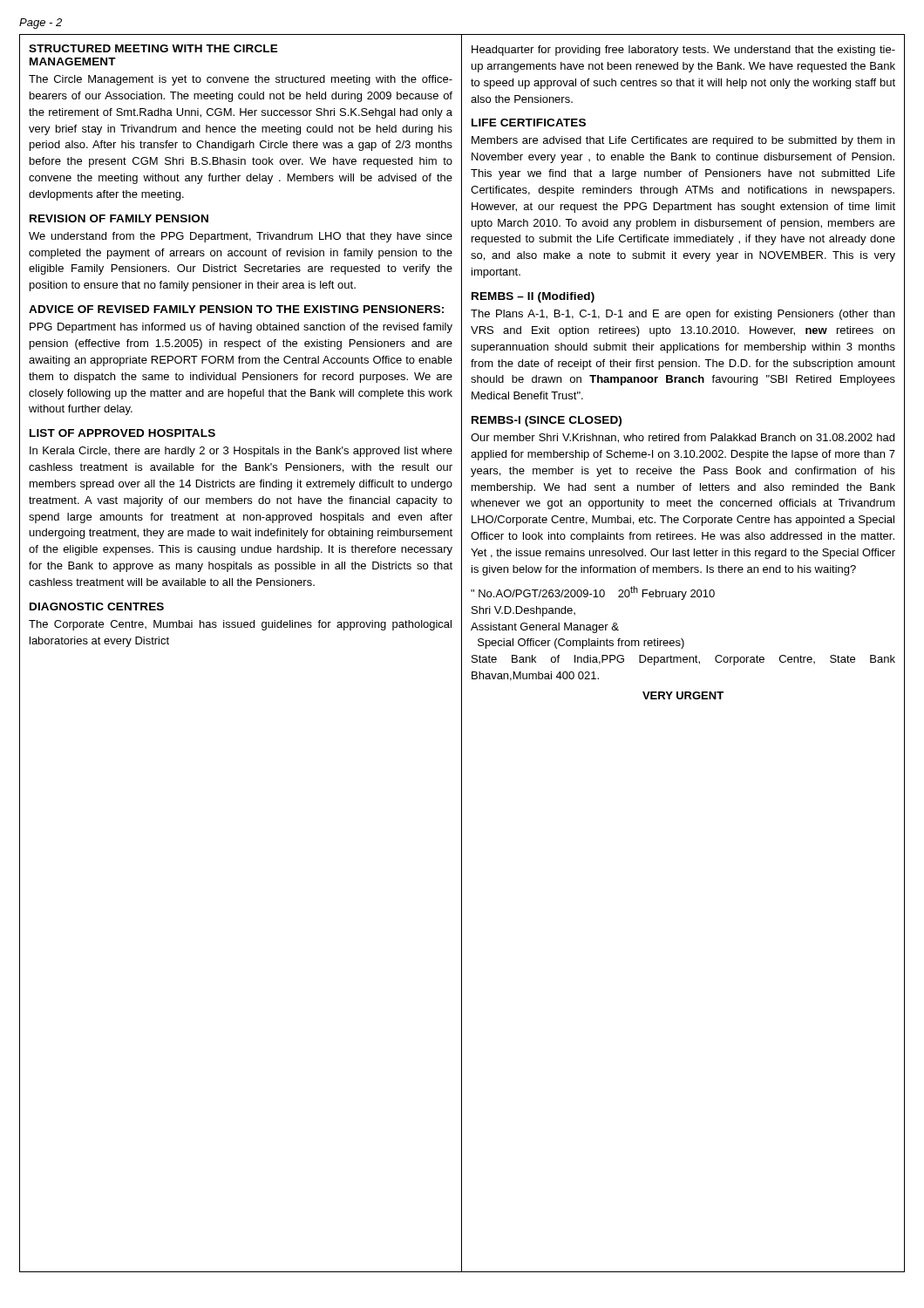Image resolution: width=924 pixels, height=1308 pixels.
Task: Locate the section header with the text "ADVICE OF REVISED FAMILY PENSION TO"
Action: (237, 309)
